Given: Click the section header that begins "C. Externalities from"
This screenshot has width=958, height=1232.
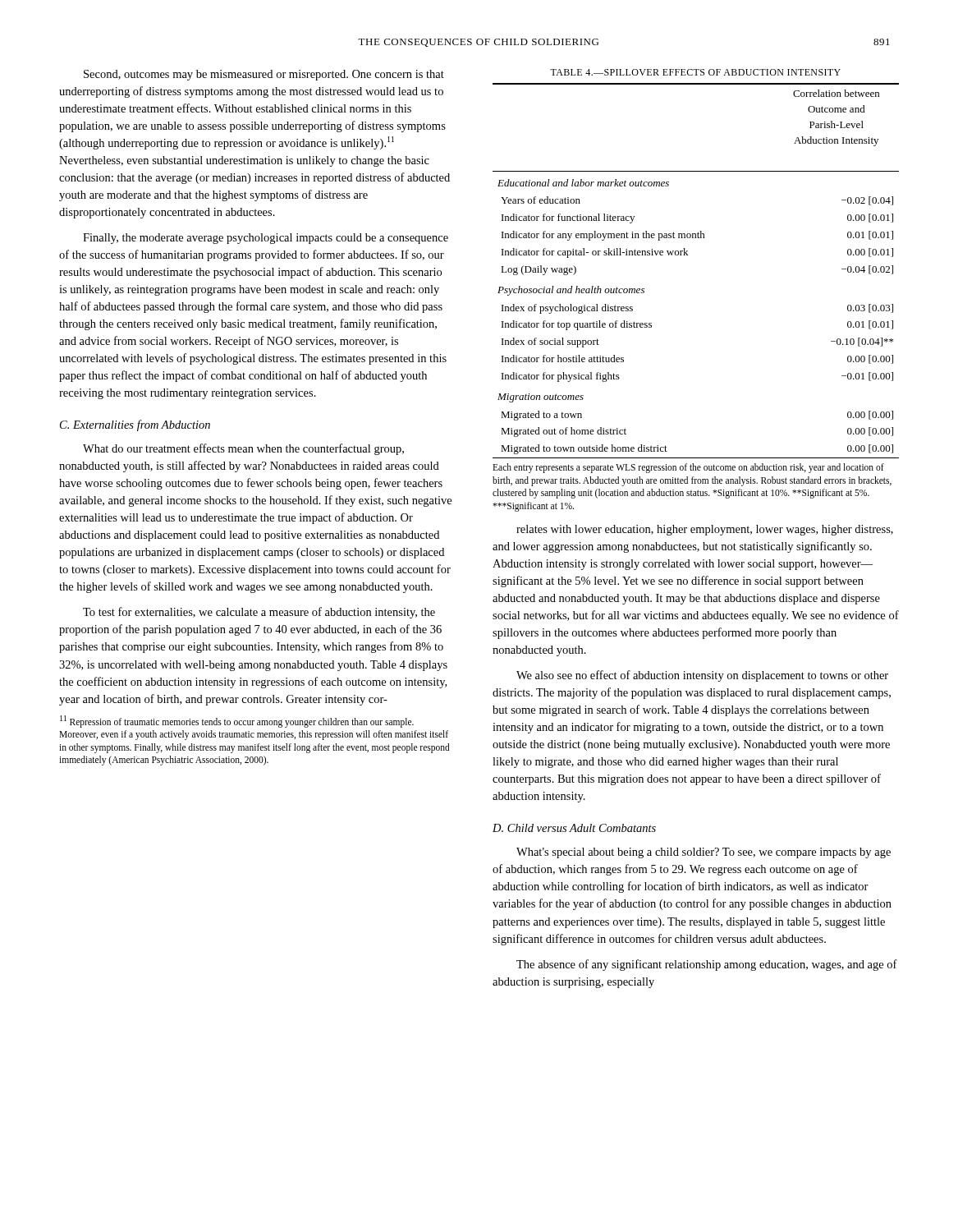Looking at the screenshot, I should [135, 425].
